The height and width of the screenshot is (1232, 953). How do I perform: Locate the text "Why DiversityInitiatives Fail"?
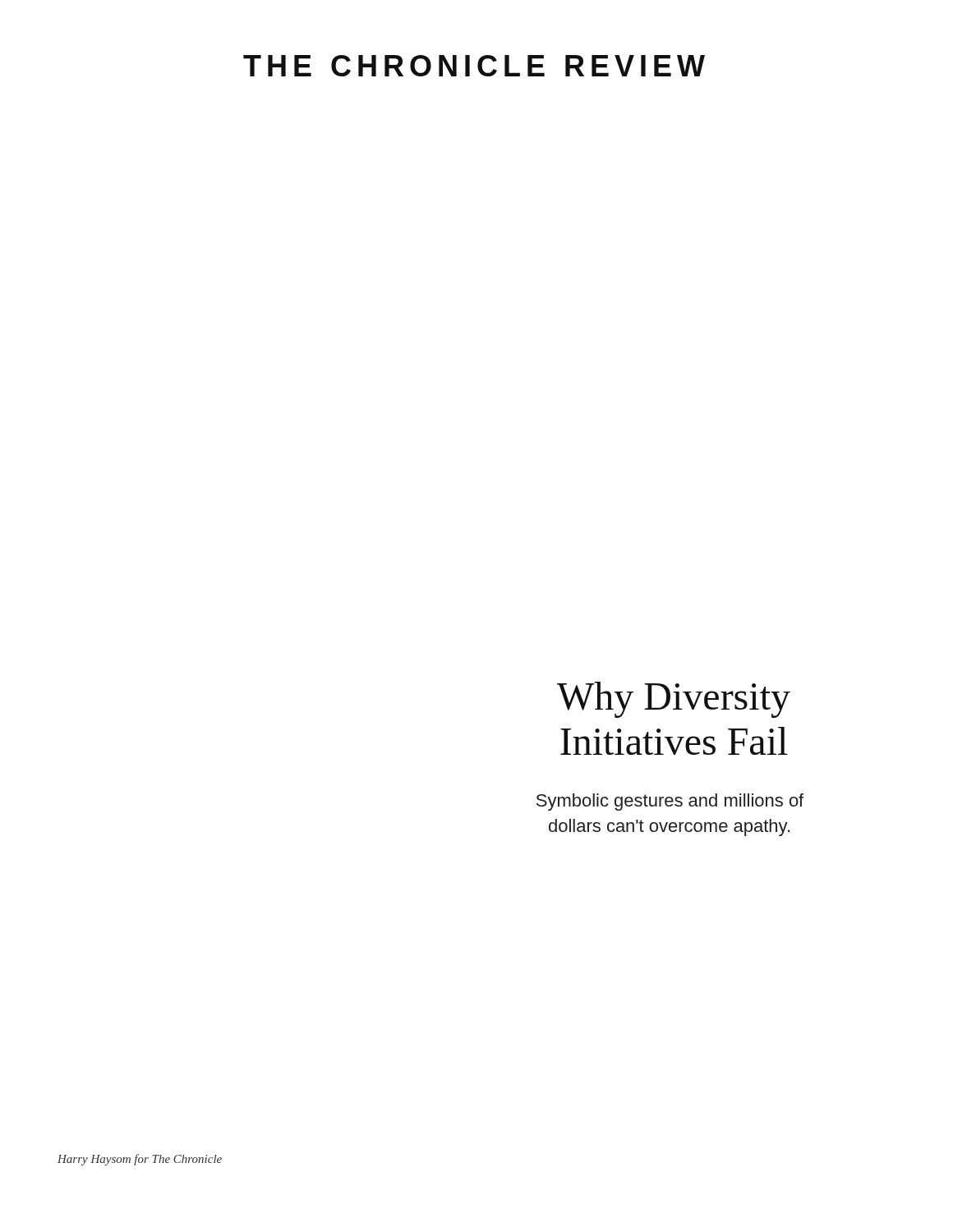[674, 719]
